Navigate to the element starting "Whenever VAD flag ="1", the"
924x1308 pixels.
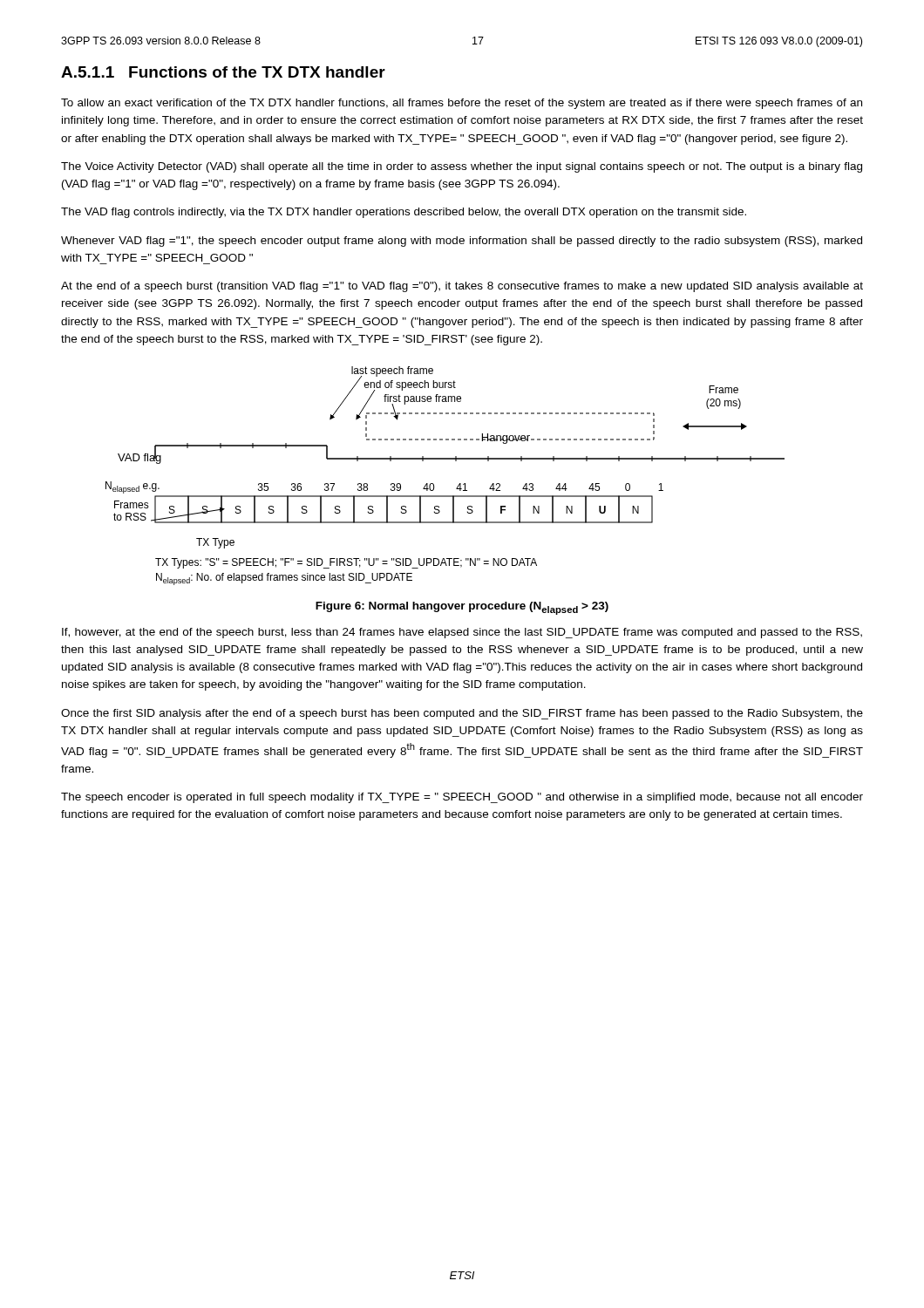462,249
